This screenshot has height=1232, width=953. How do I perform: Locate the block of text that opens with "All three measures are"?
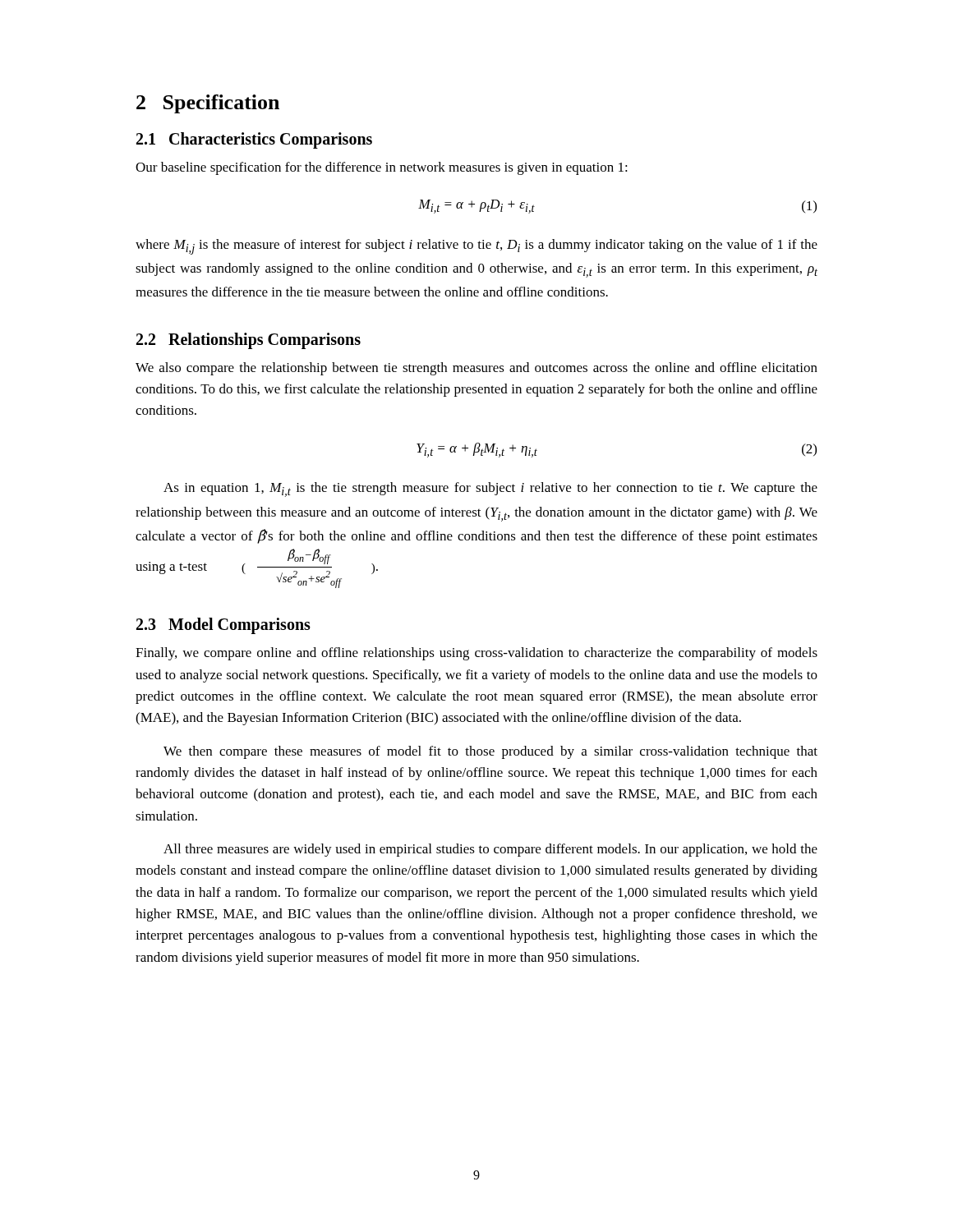pyautogui.click(x=476, y=903)
